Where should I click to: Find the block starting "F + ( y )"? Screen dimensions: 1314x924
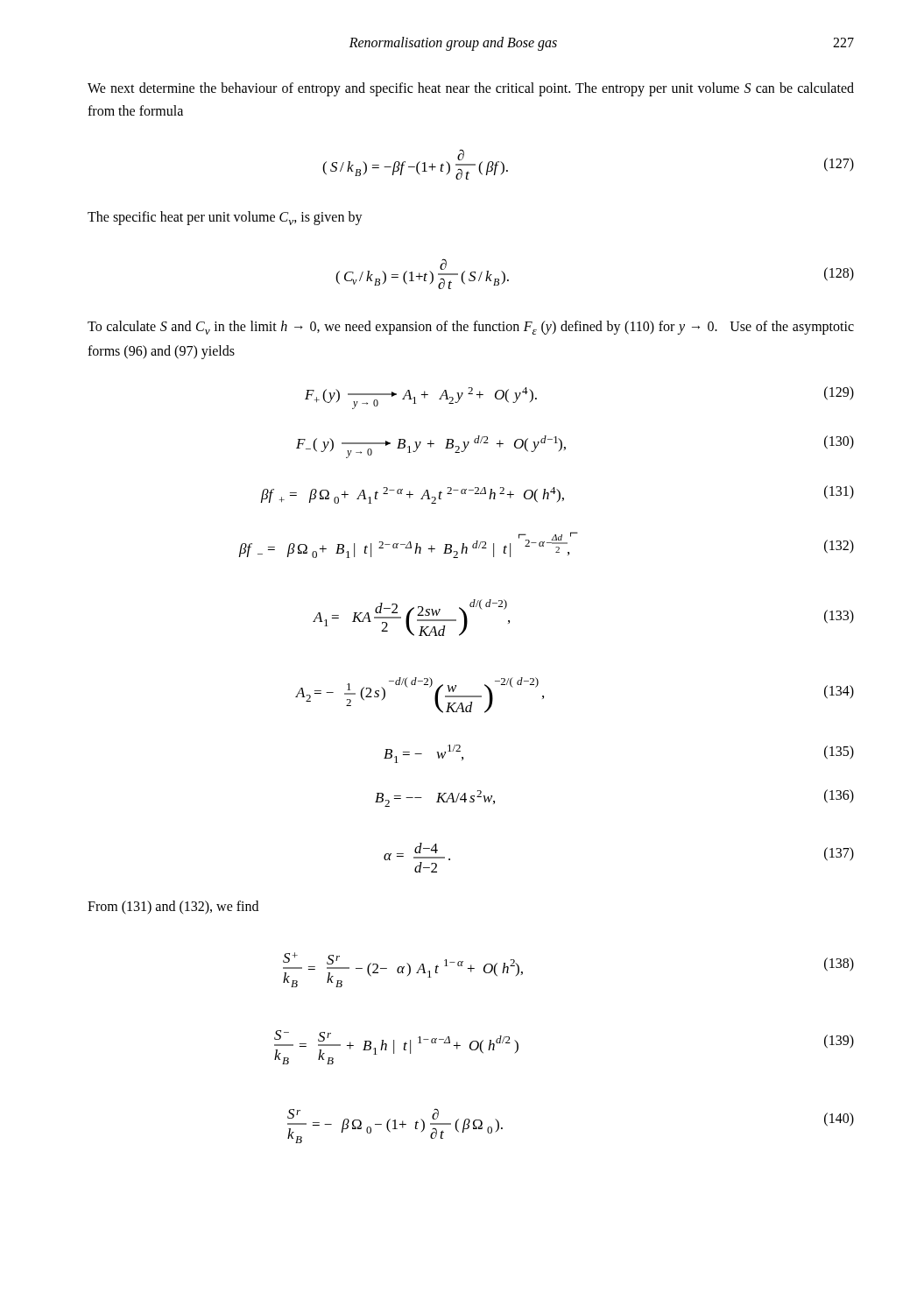(x=471, y=392)
